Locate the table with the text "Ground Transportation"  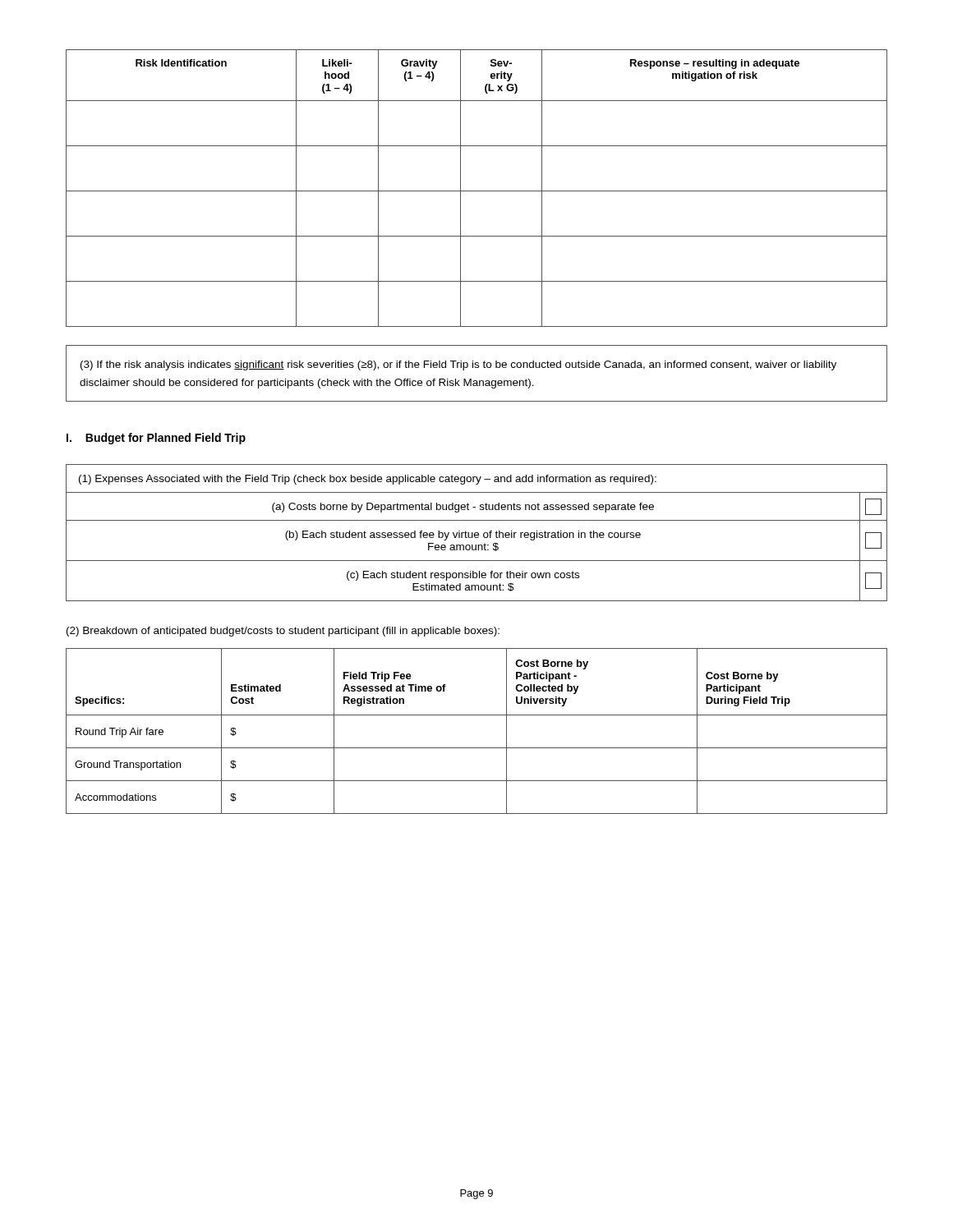tap(476, 731)
